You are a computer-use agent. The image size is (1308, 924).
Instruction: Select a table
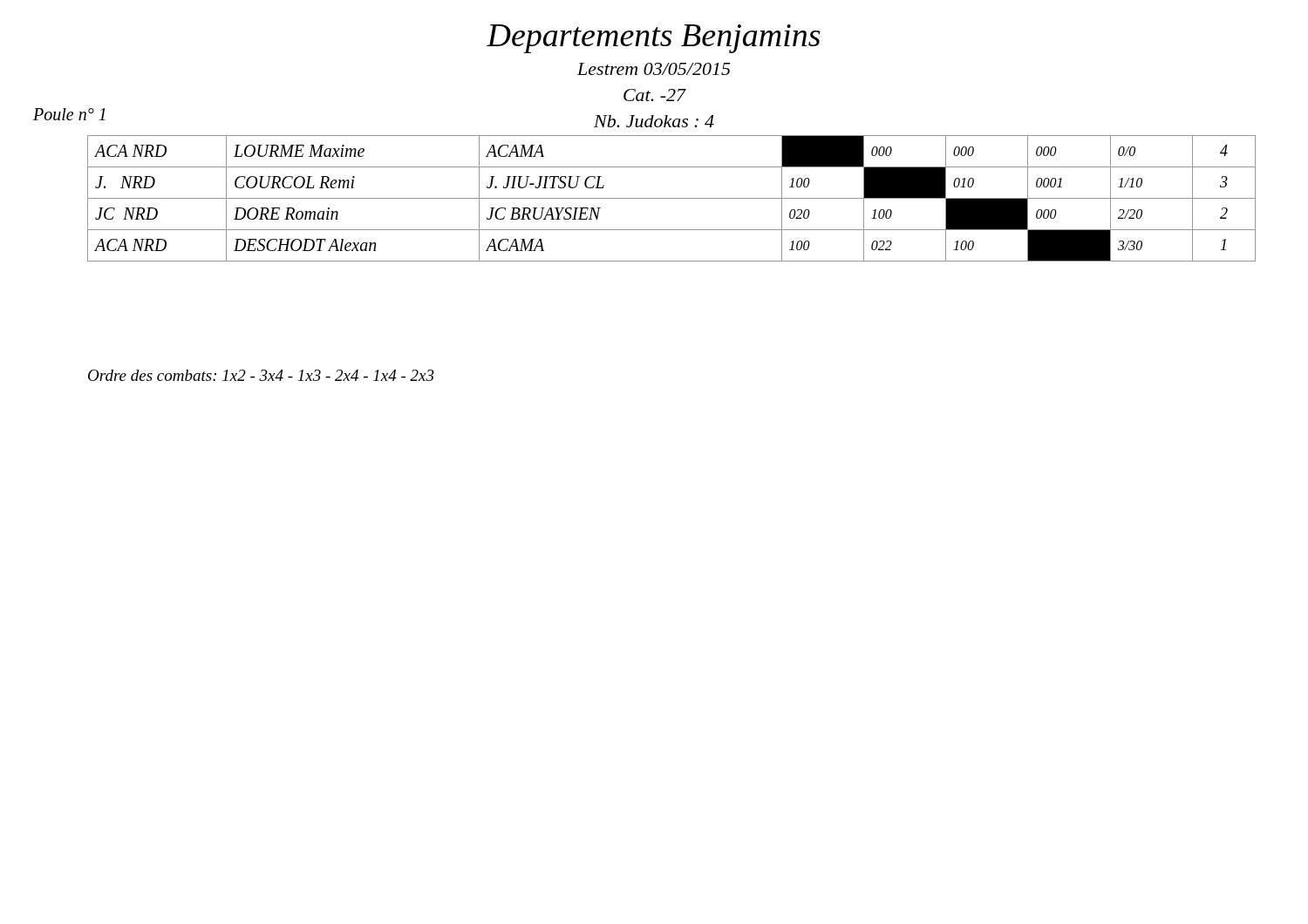coord(671,198)
